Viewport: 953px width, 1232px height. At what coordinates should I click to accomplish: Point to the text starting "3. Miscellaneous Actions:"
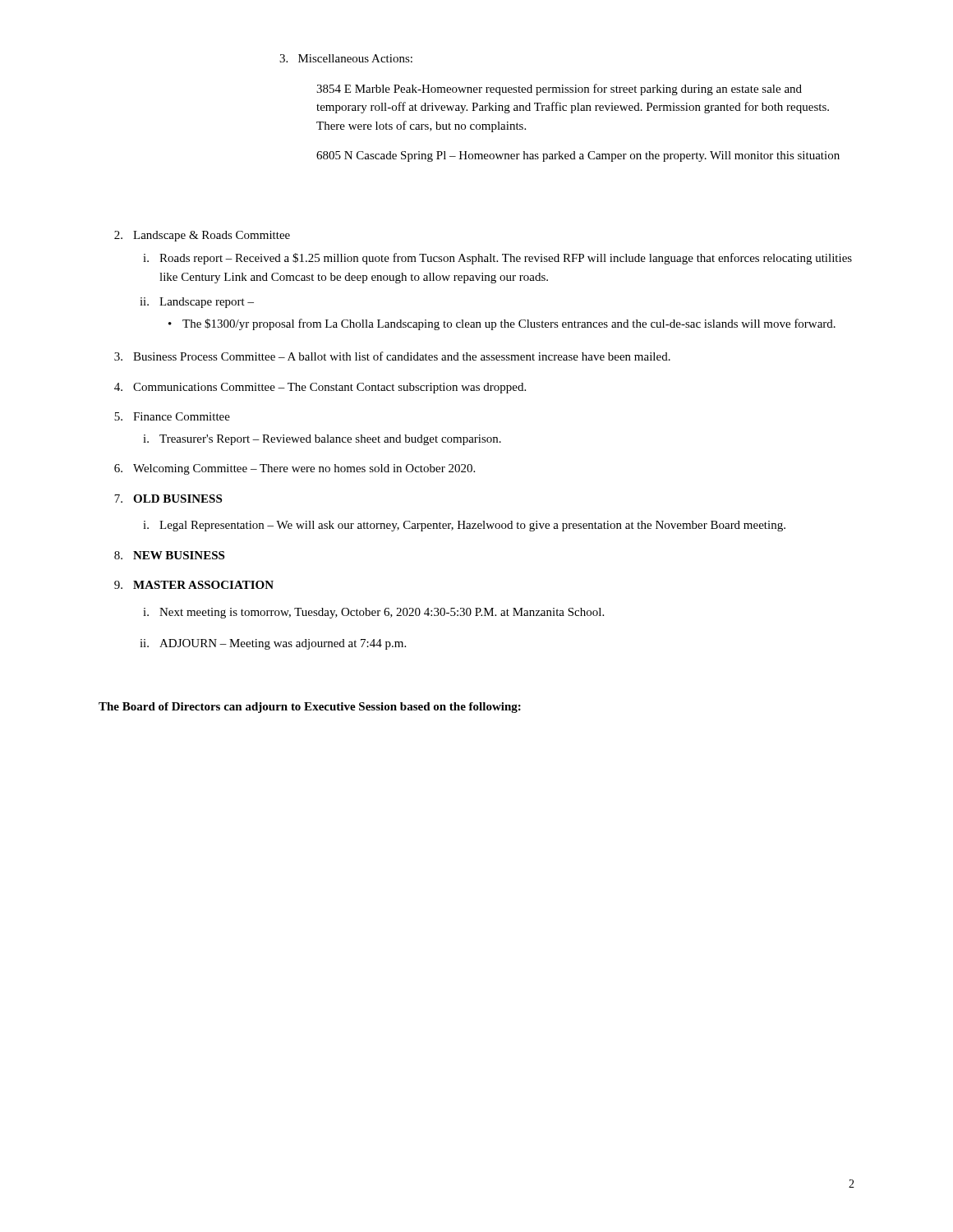[346, 58]
